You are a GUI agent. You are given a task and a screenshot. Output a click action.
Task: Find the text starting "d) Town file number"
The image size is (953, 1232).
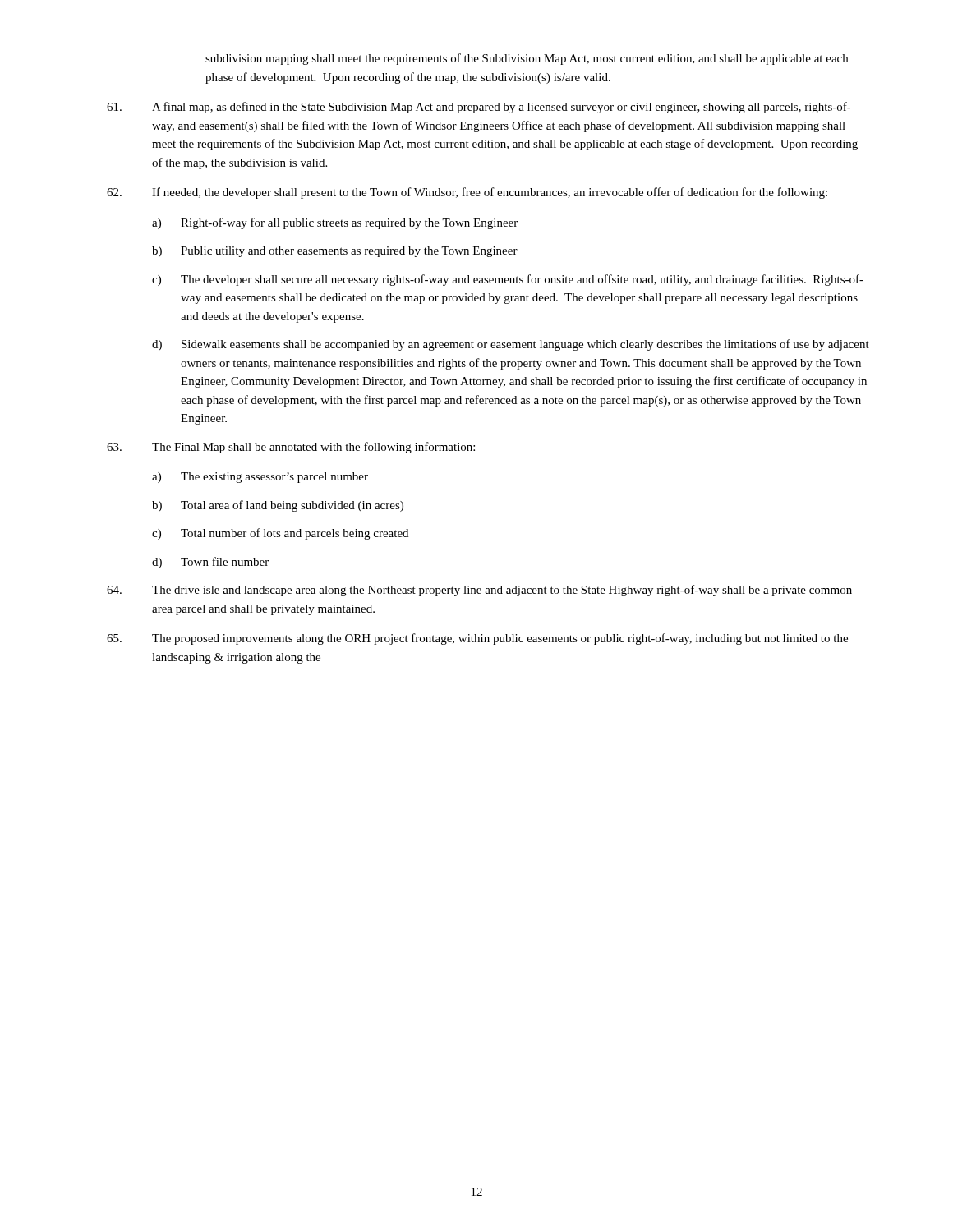[x=210, y=563]
